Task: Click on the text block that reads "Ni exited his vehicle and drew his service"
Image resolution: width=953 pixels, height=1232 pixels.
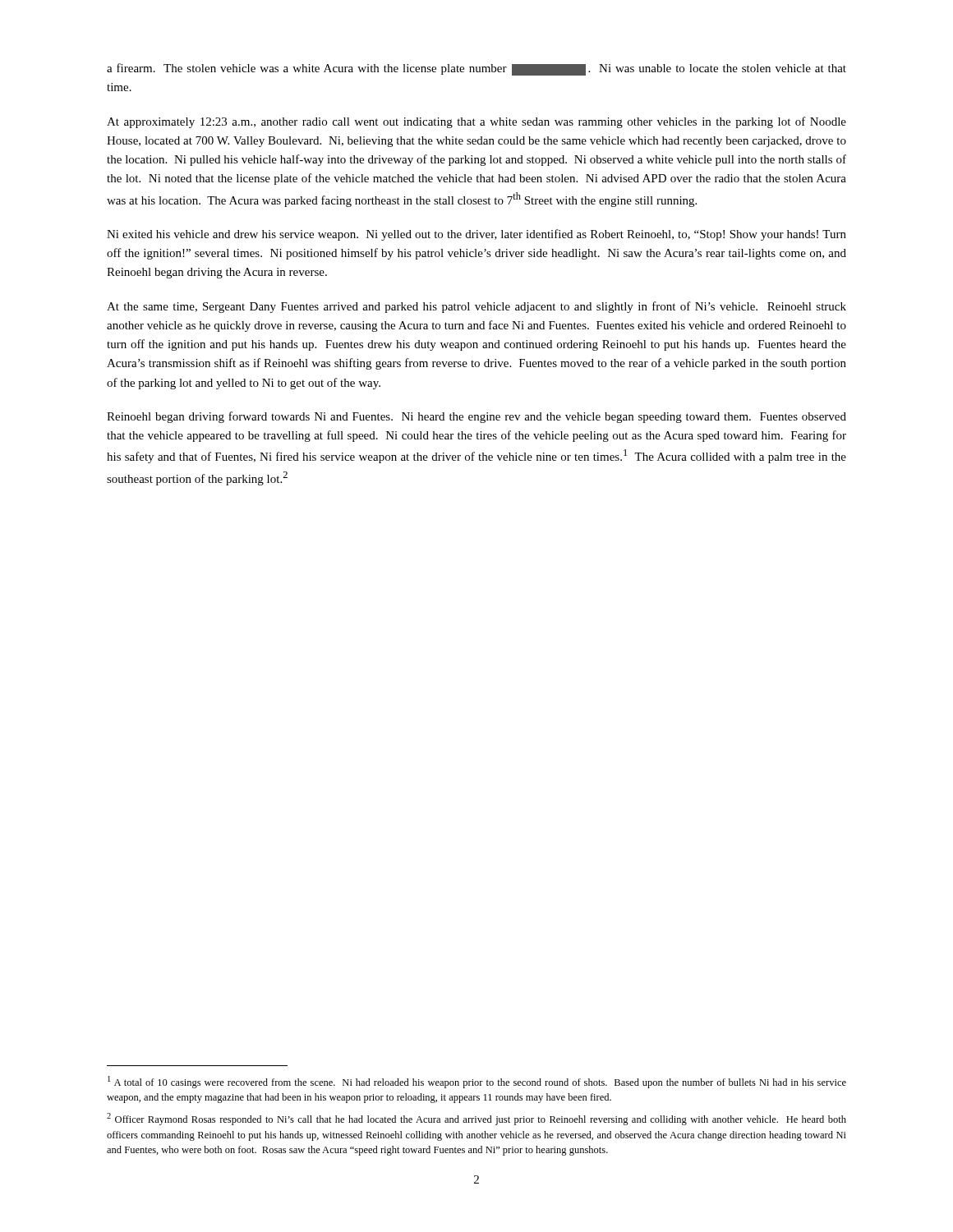Action: coord(476,253)
